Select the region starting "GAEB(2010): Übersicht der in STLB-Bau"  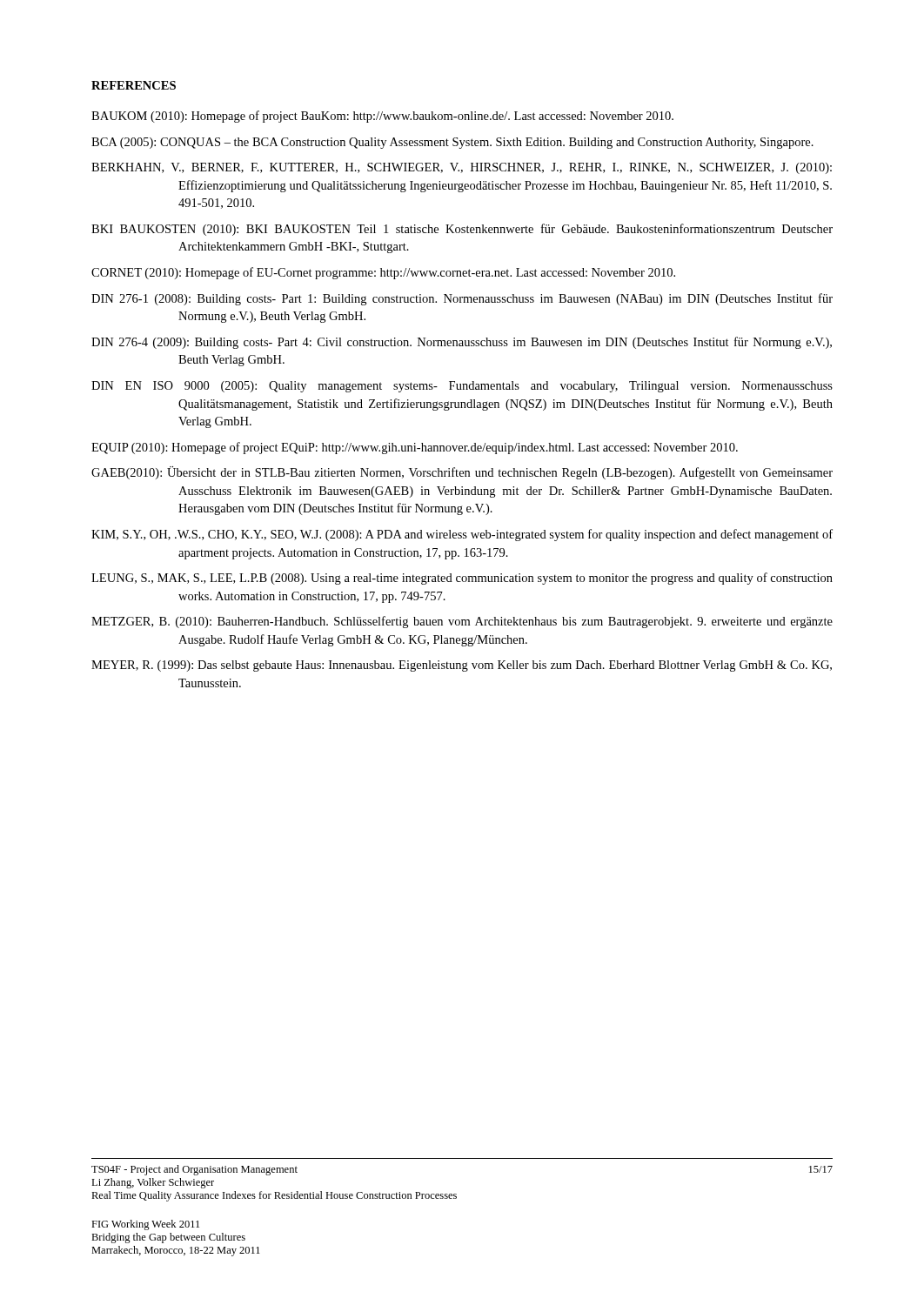coord(462,490)
